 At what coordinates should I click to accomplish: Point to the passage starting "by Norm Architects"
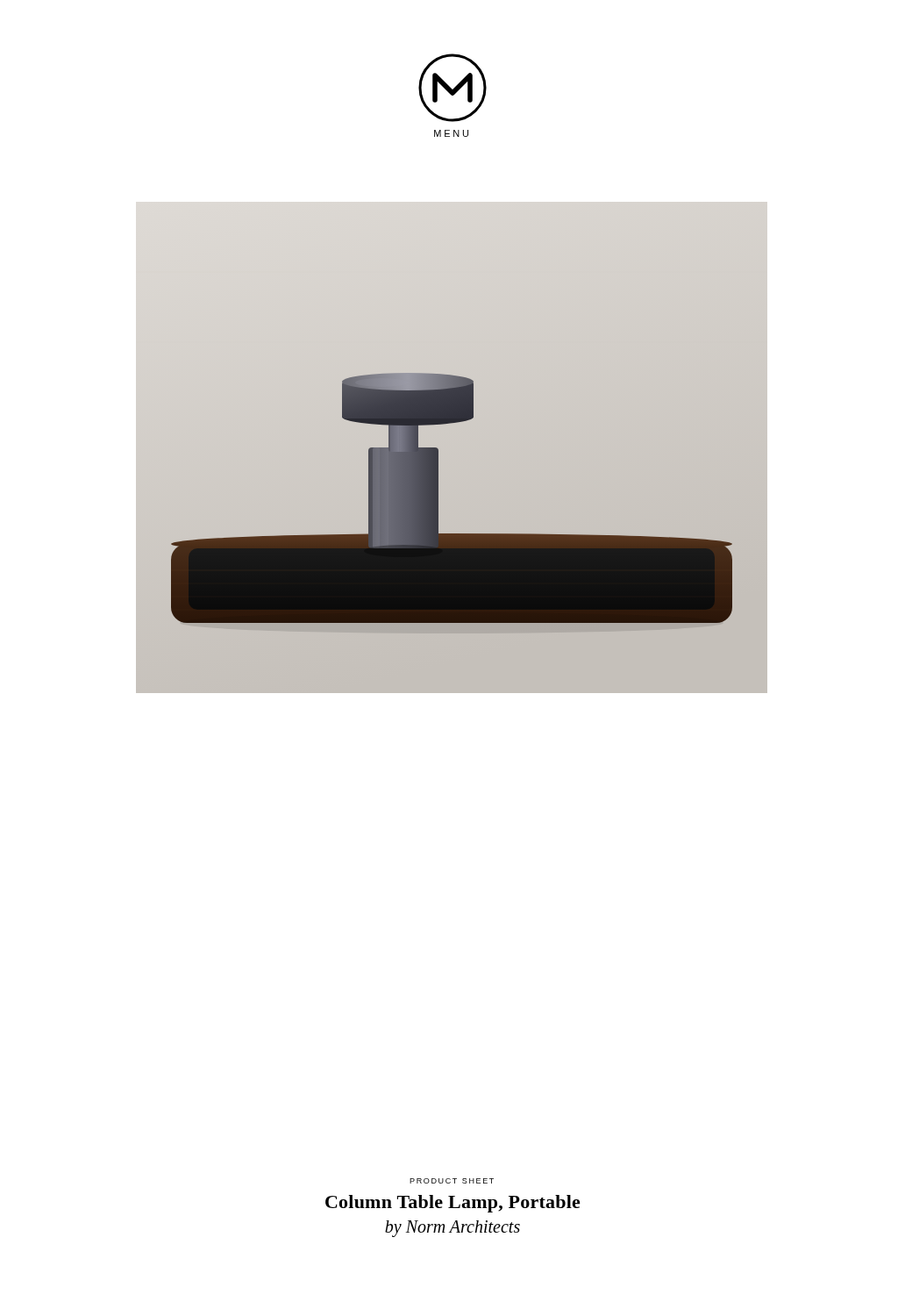[x=452, y=1227]
